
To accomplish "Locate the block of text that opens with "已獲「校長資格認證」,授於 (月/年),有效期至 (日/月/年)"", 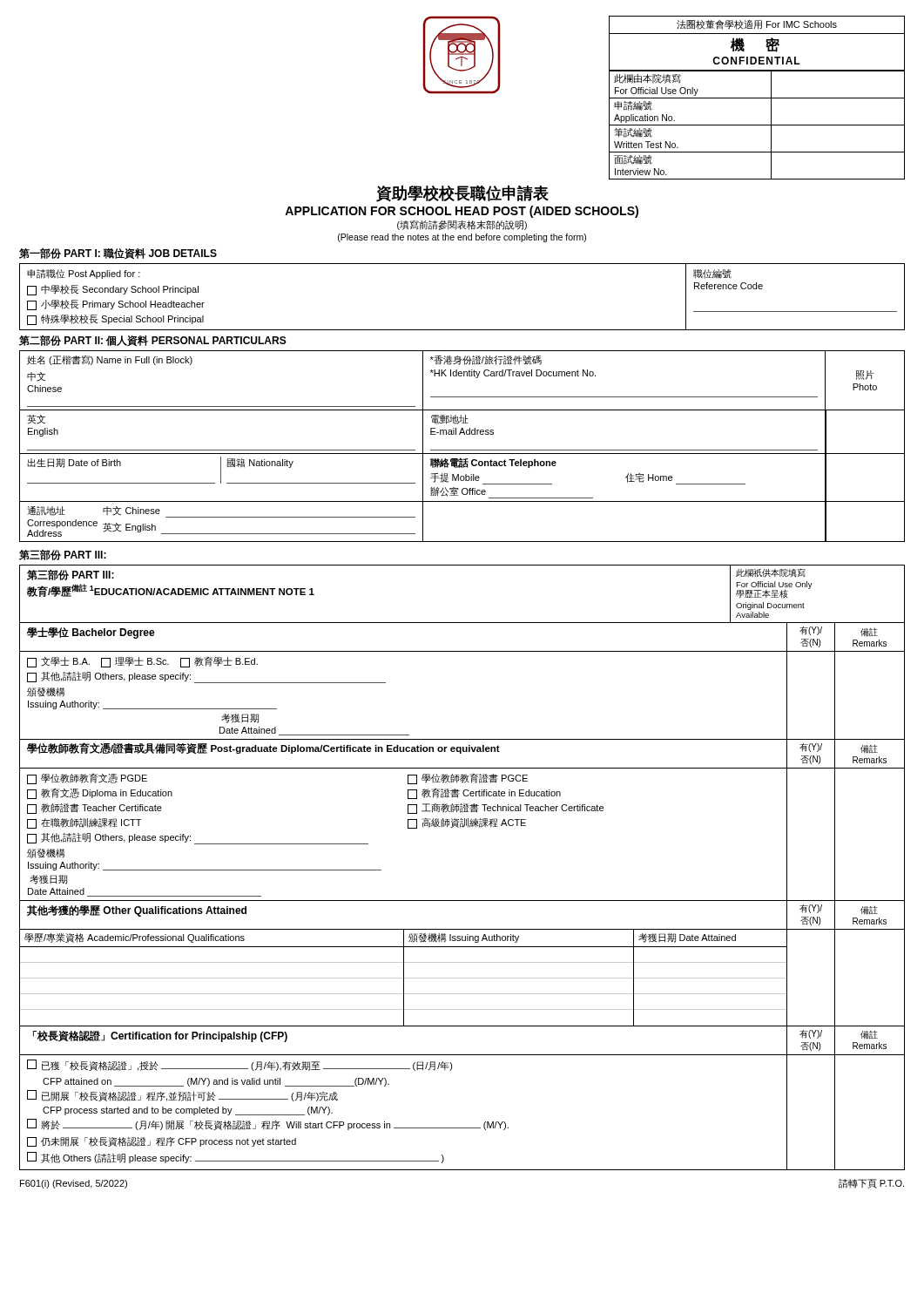I will pyautogui.click(x=240, y=1065).
